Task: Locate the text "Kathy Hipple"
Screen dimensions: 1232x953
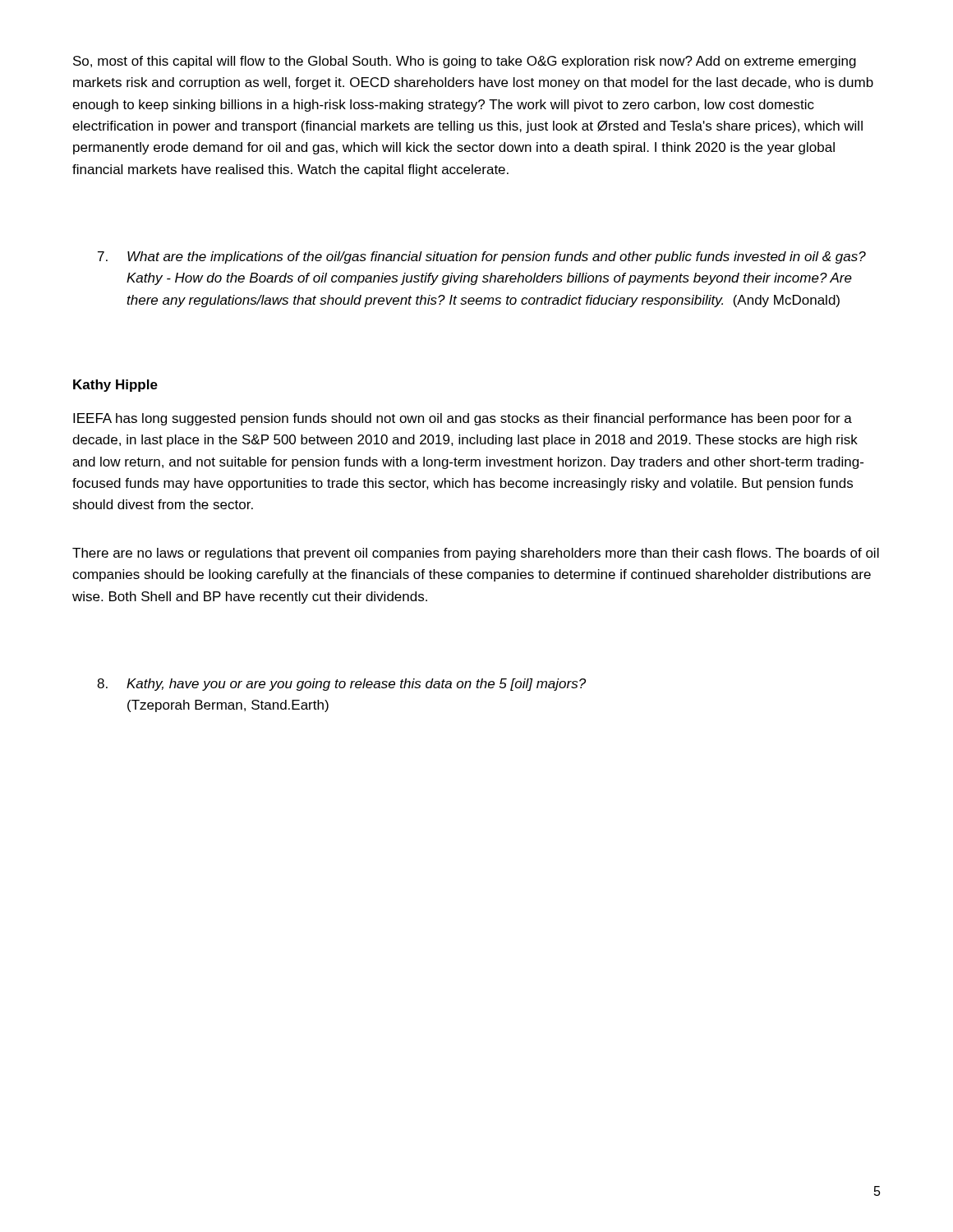Action: tap(115, 385)
